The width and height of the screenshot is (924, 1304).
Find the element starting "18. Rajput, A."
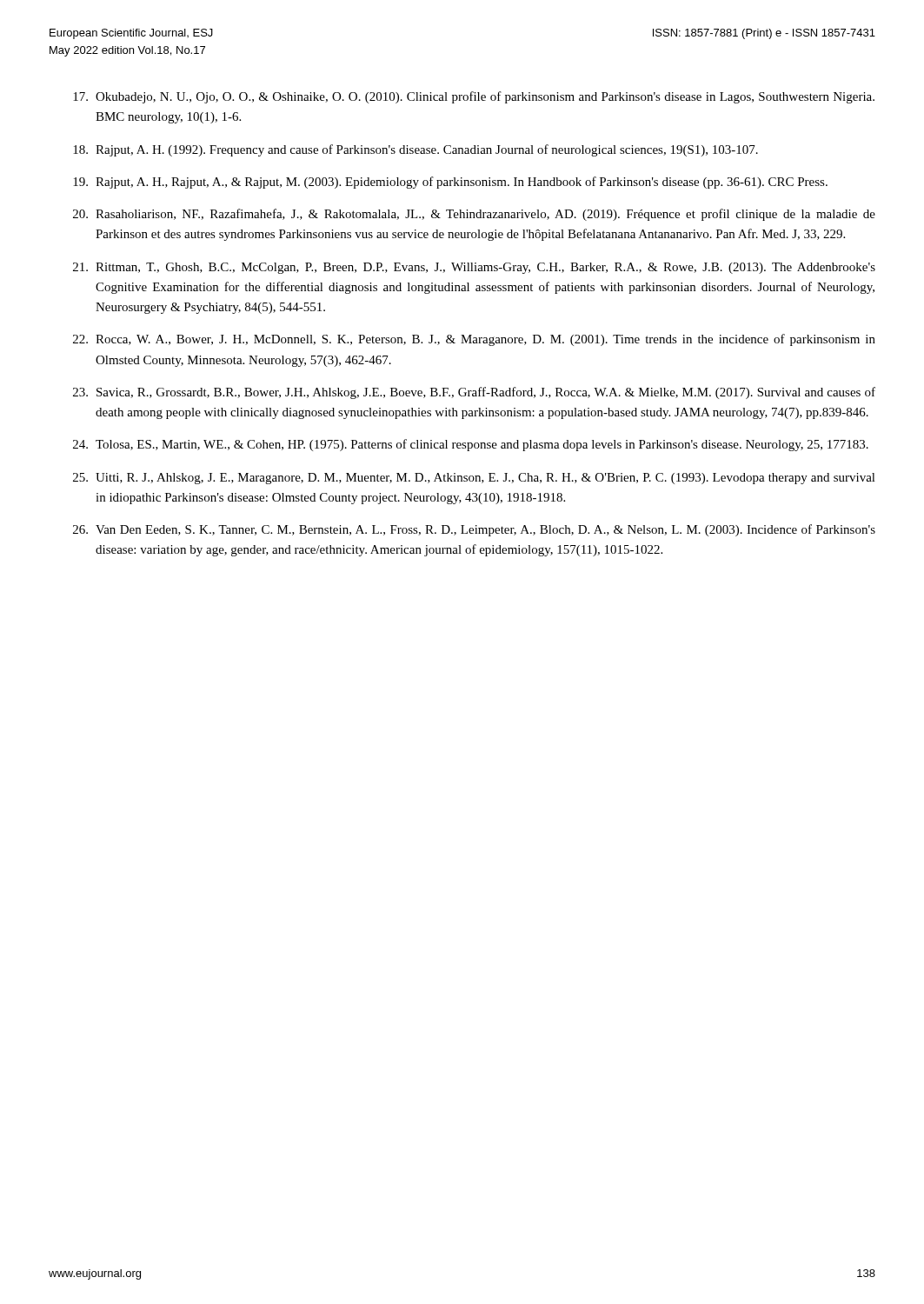(x=462, y=150)
